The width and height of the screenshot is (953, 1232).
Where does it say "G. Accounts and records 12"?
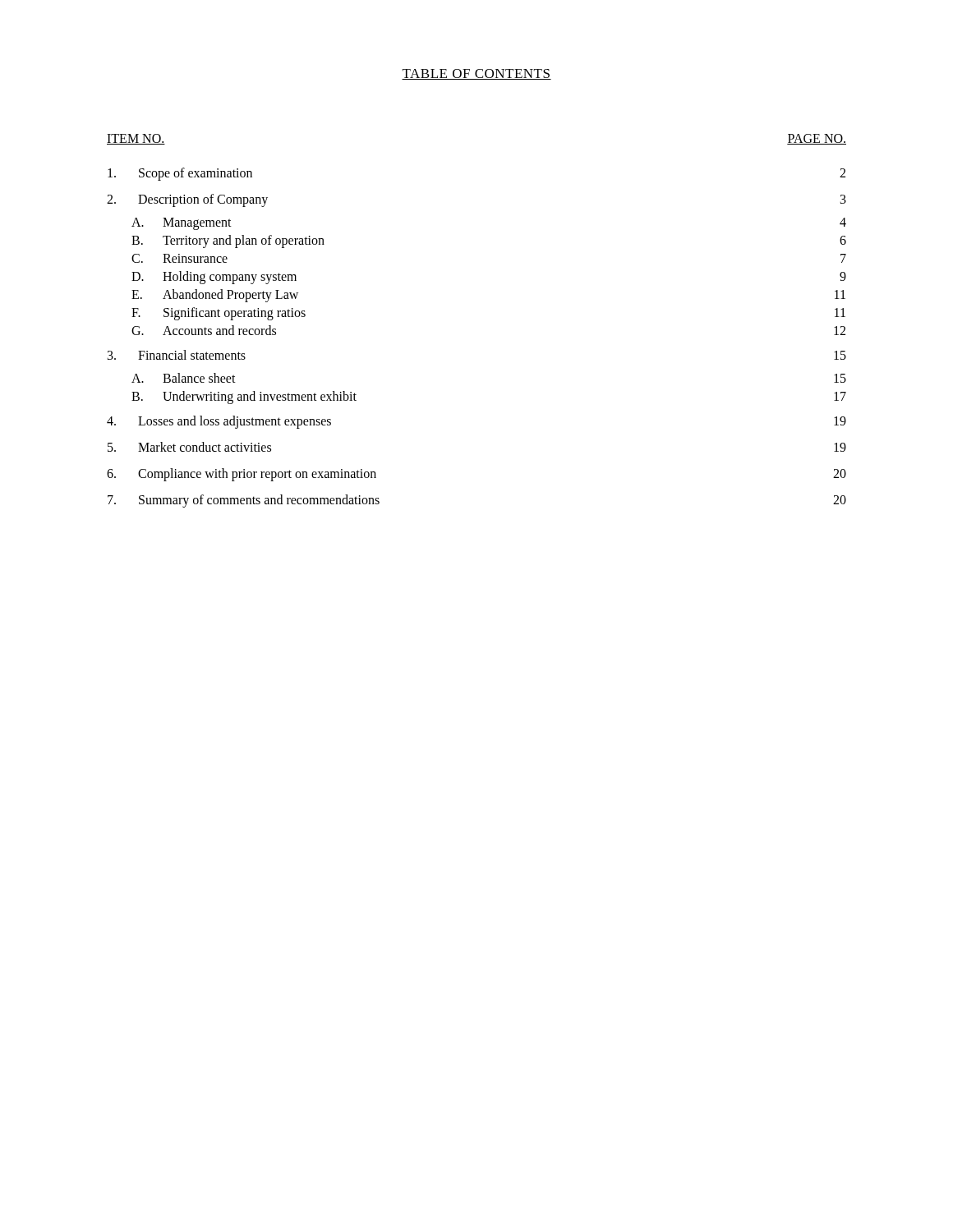pos(222,330)
